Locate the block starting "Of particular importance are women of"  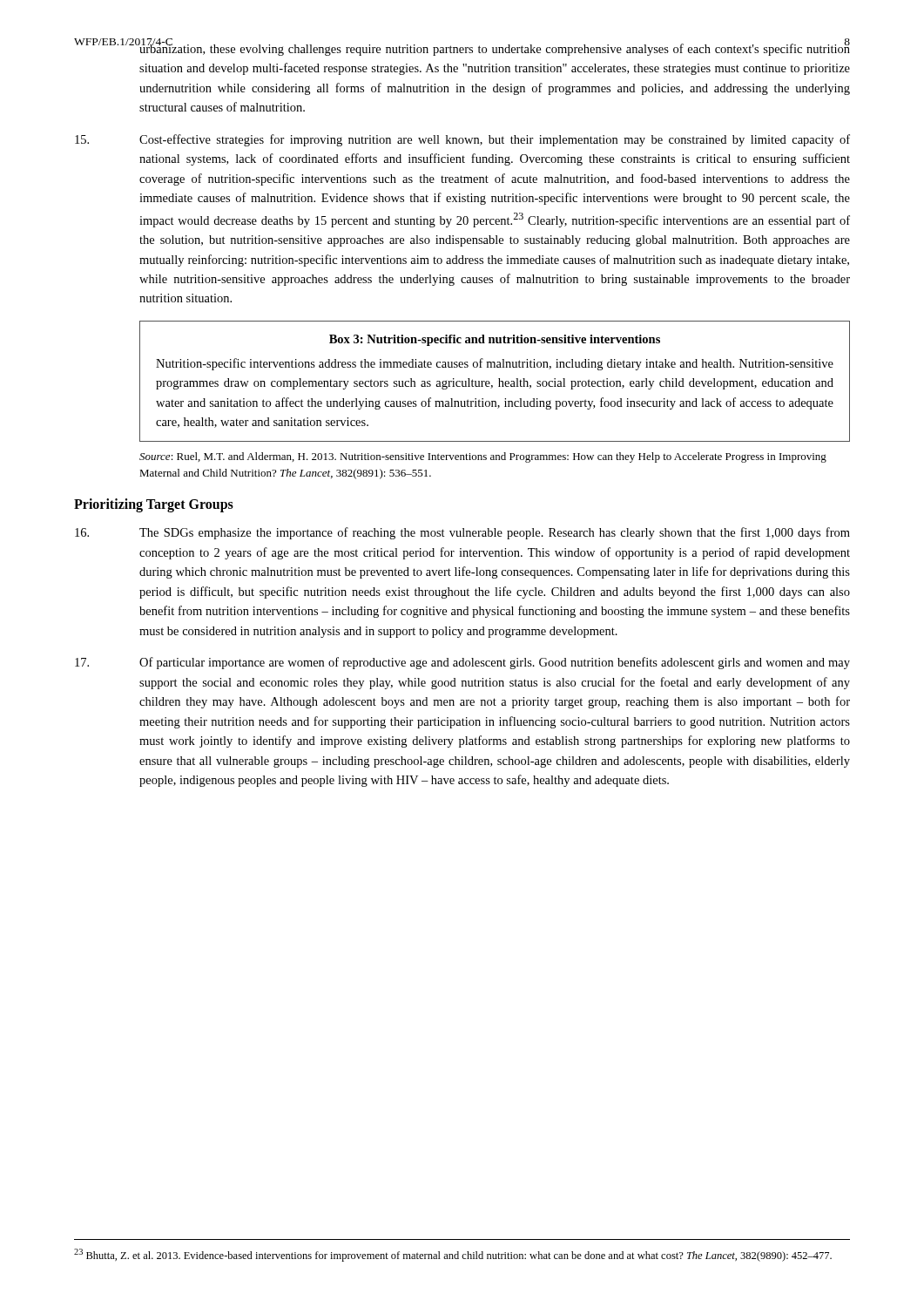click(x=462, y=721)
